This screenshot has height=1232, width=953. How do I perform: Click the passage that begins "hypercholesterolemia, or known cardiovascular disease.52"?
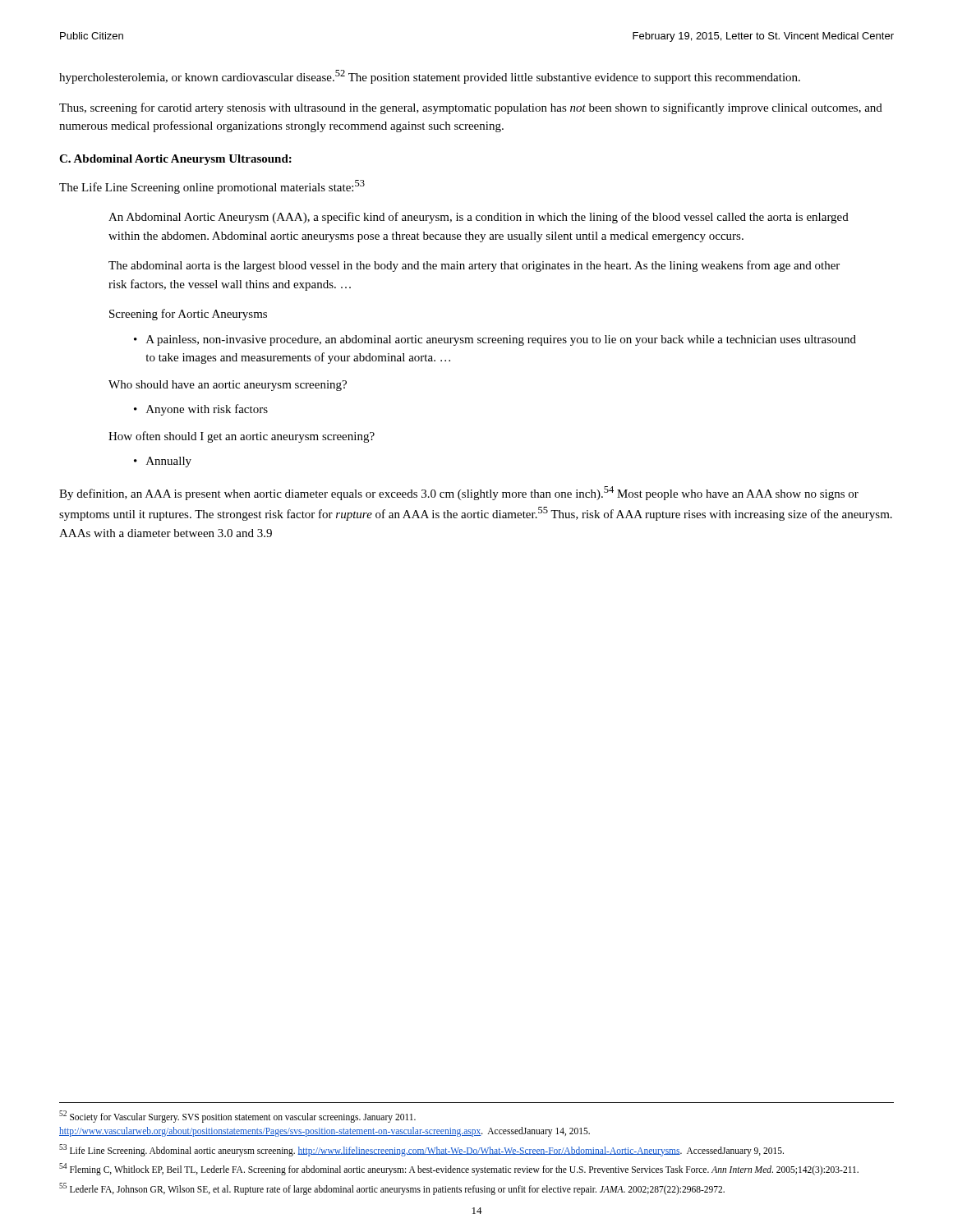(x=430, y=76)
